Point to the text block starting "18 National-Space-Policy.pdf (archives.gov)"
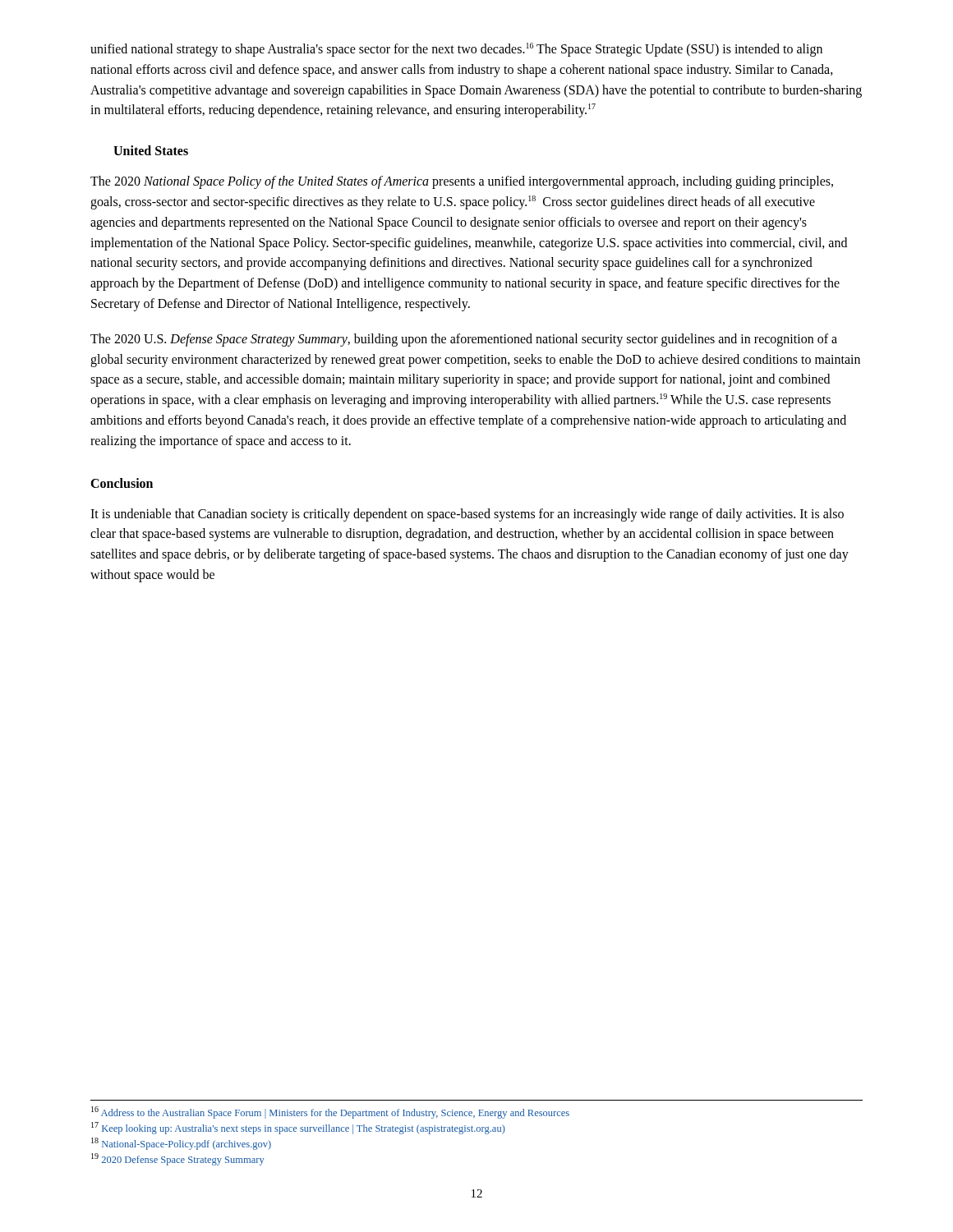 pyautogui.click(x=181, y=1143)
